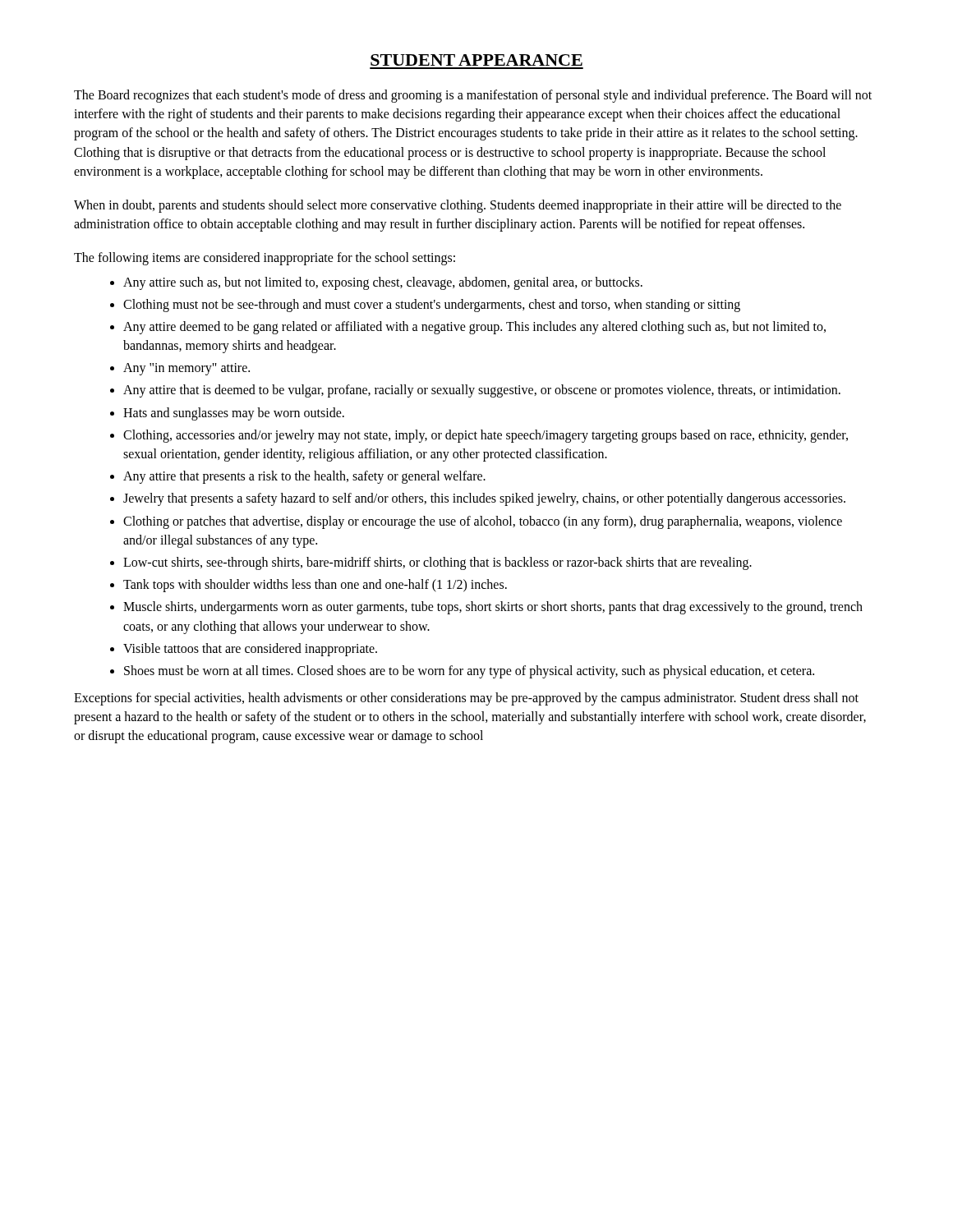953x1232 pixels.
Task: Locate the text starting "Any attire that presents a risk to"
Action: coord(305,476)
